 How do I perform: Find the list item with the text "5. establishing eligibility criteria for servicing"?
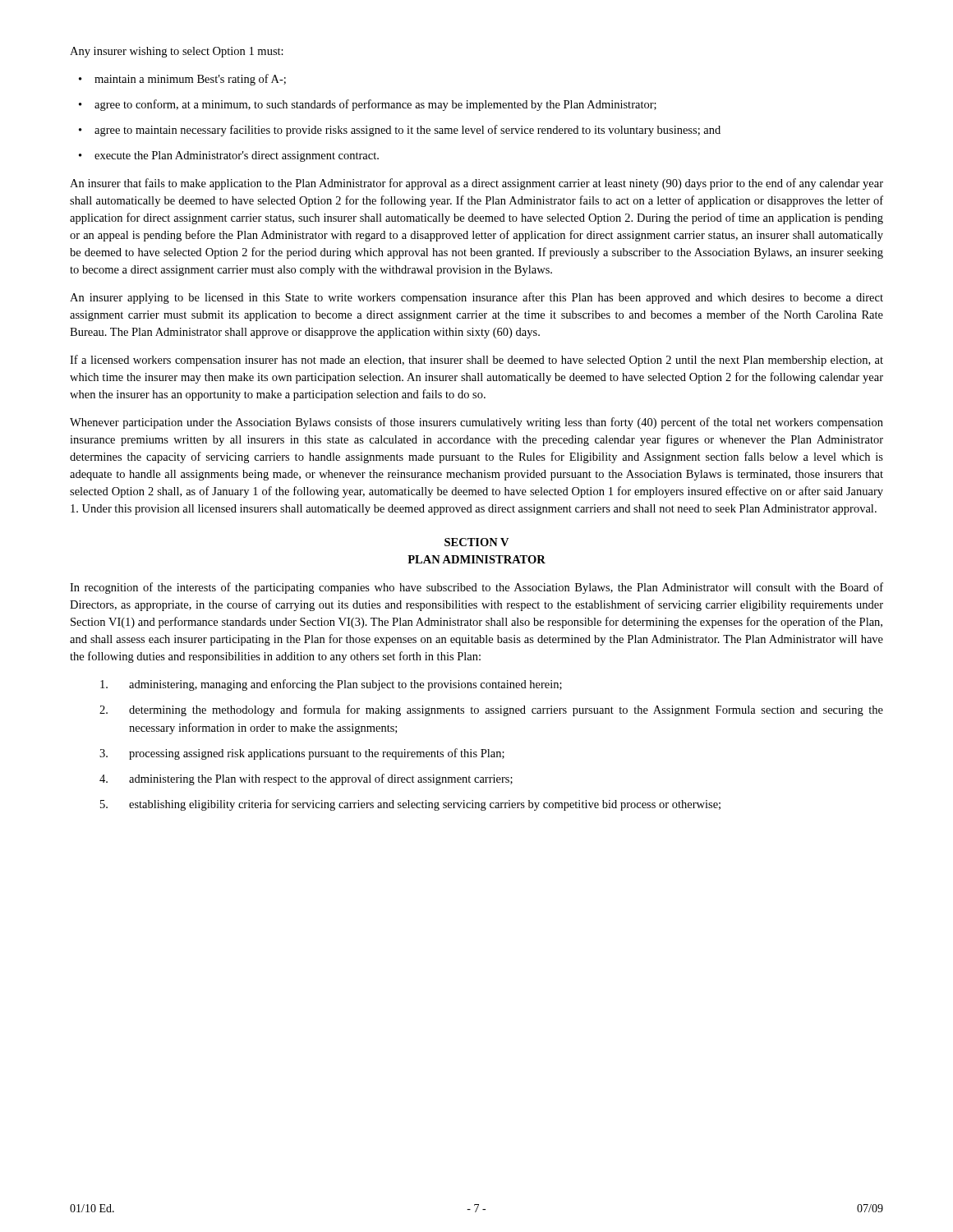[x=476, y=804]
